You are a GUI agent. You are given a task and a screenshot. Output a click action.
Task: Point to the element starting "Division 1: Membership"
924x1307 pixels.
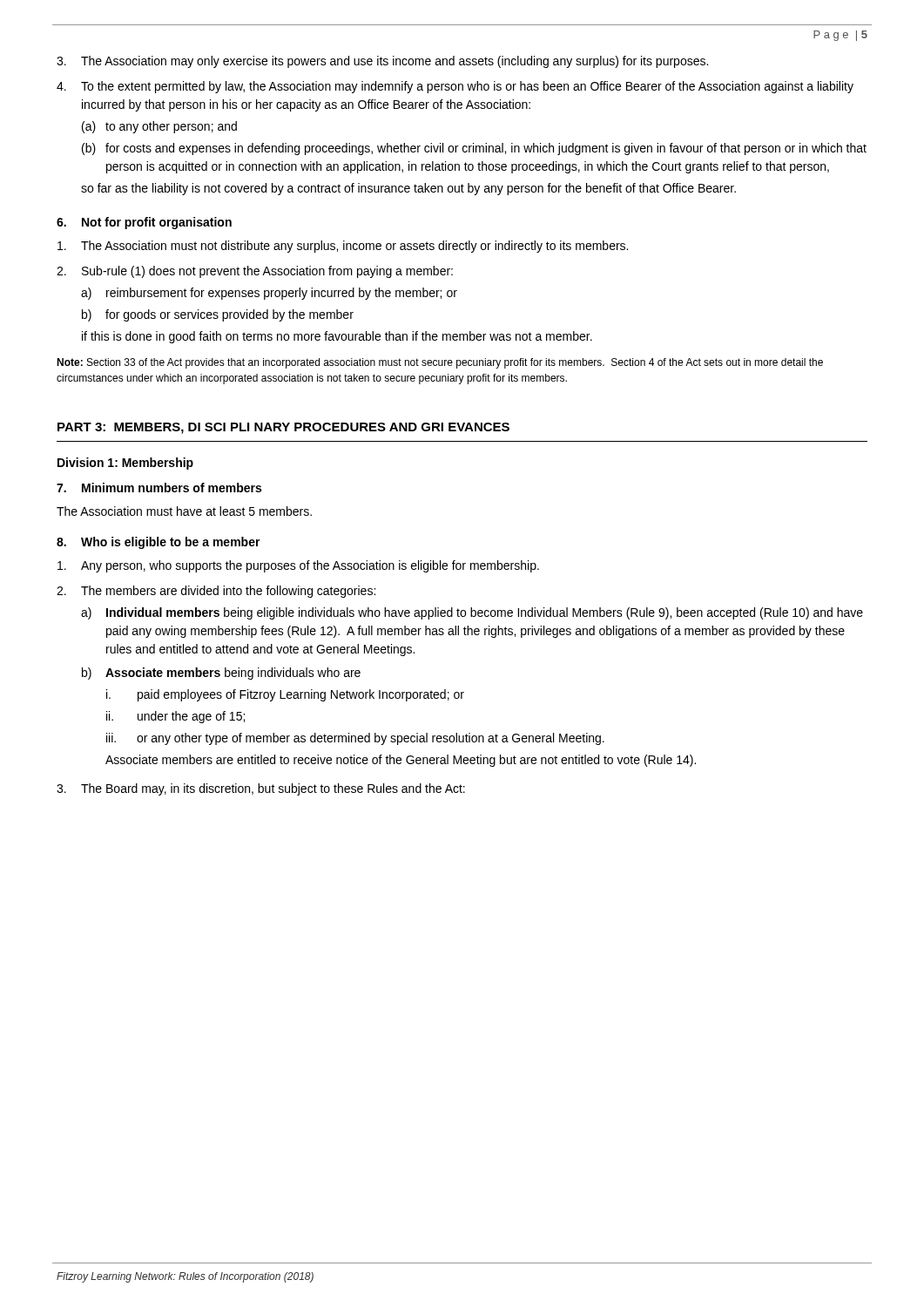click(x=125, y=462)
